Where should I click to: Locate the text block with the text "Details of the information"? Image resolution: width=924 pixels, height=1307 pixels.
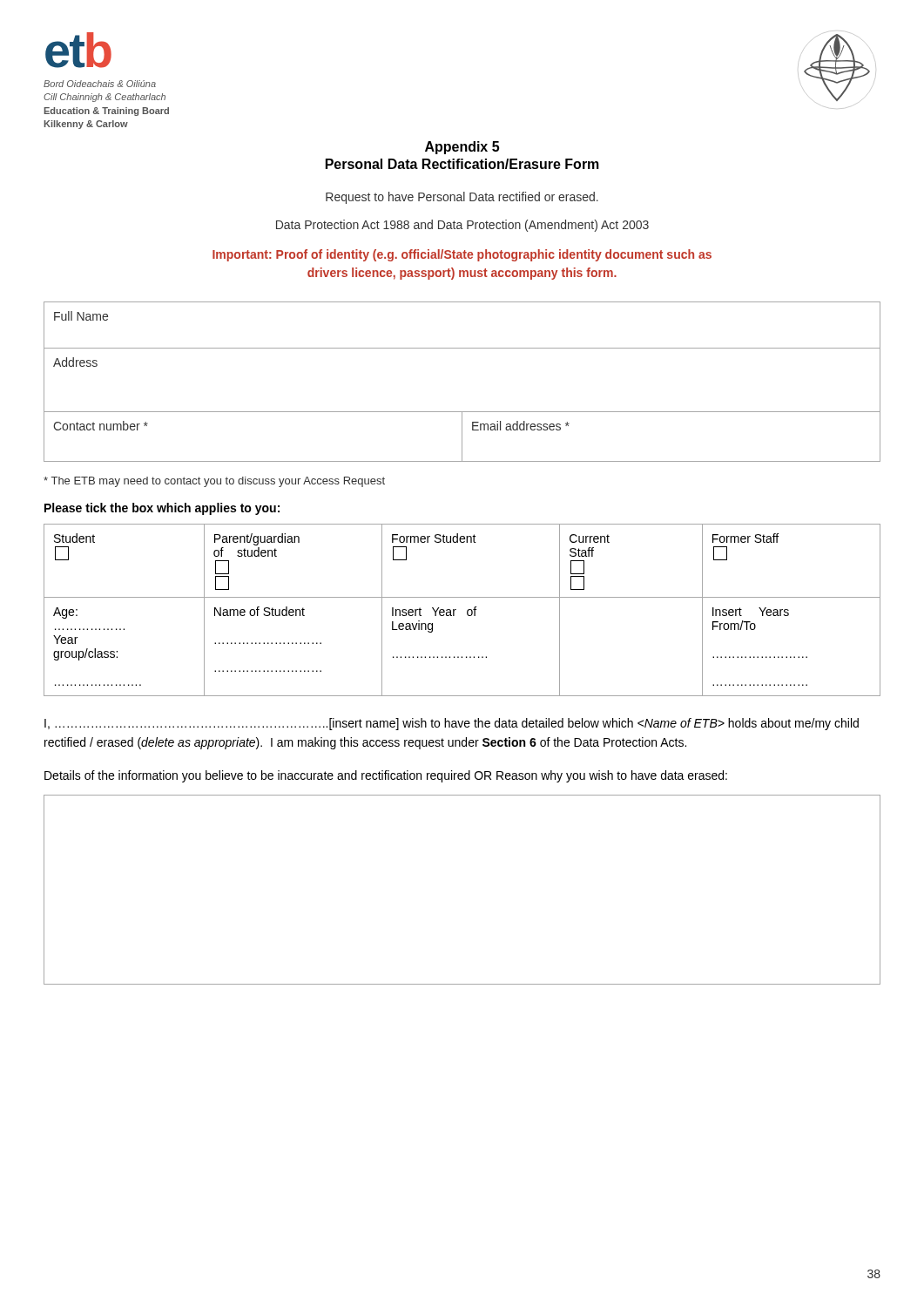pyautogui.click(x=386, y=776)
